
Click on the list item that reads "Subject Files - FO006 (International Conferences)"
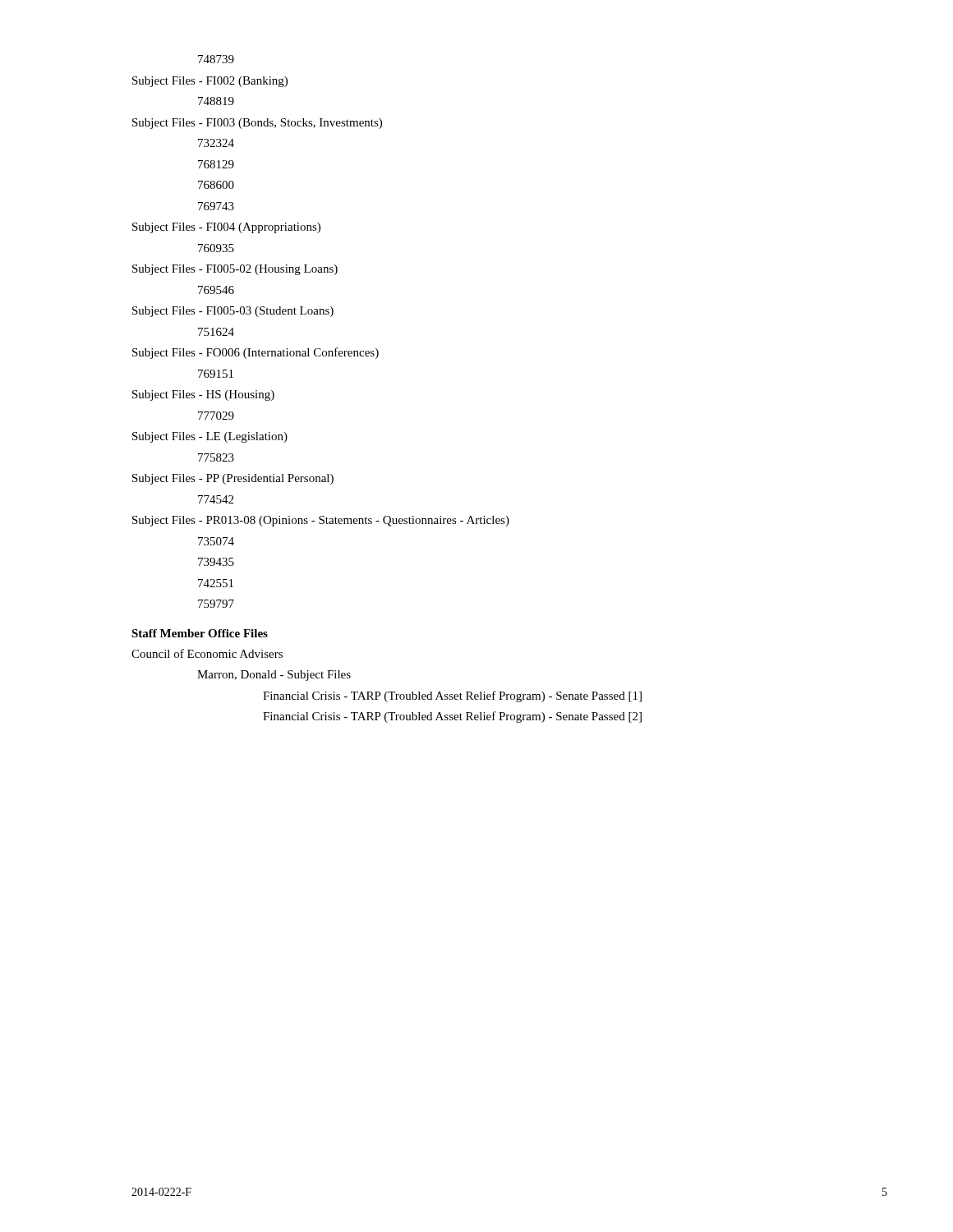click(x=255, y=352)
